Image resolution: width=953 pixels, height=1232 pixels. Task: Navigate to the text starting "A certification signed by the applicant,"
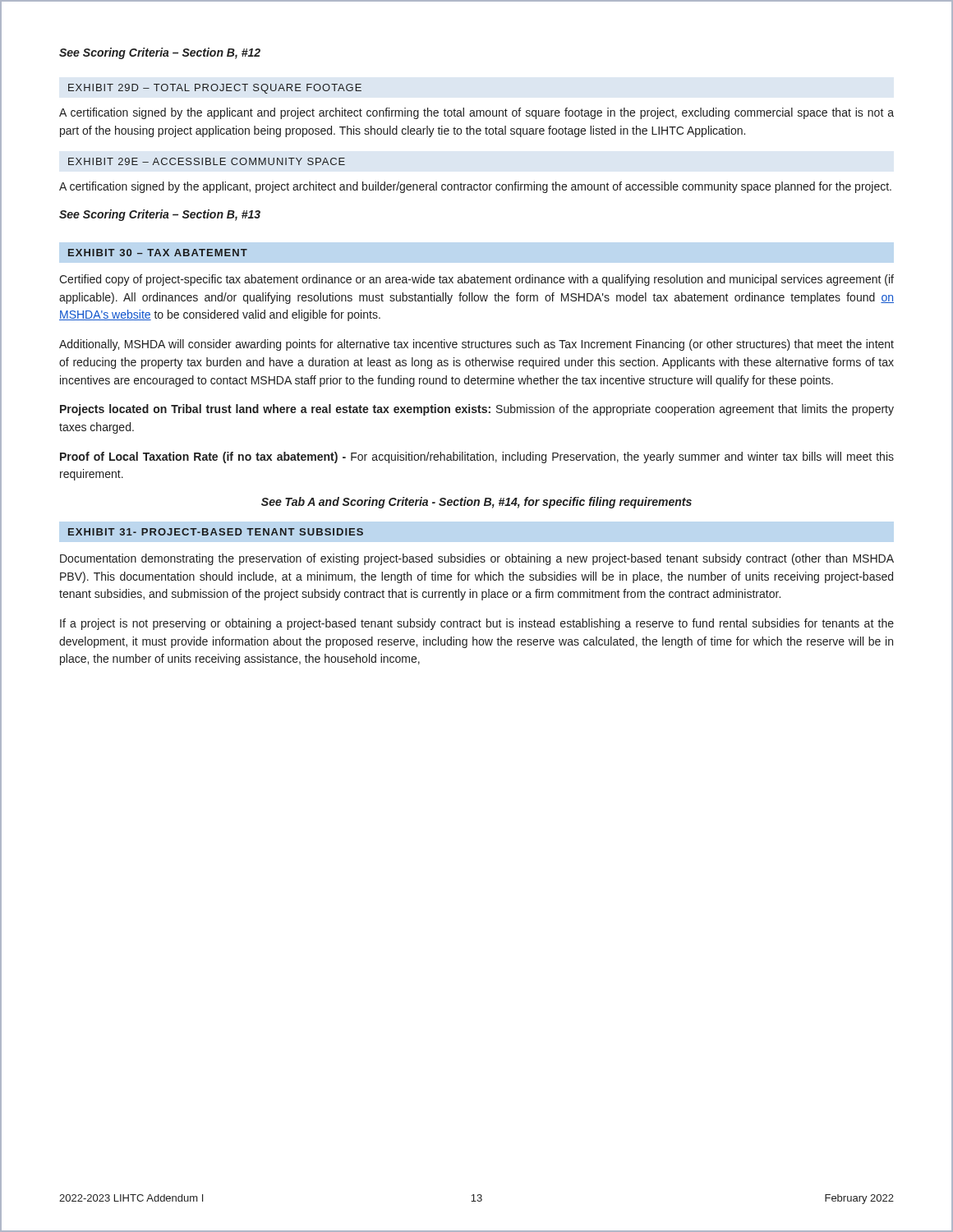coord(476,187)
